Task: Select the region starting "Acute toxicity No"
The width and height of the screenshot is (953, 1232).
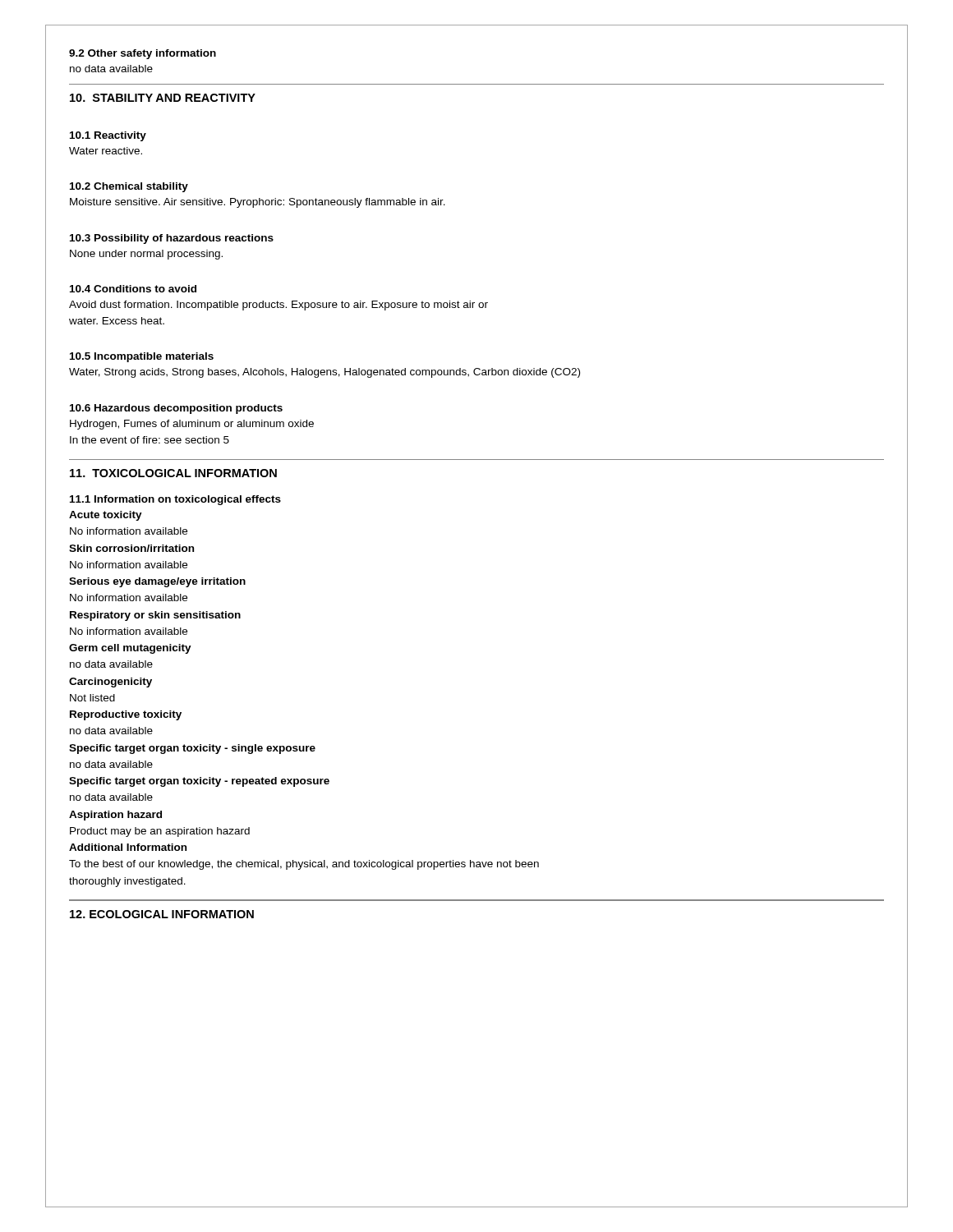Action: coord(106,516)
